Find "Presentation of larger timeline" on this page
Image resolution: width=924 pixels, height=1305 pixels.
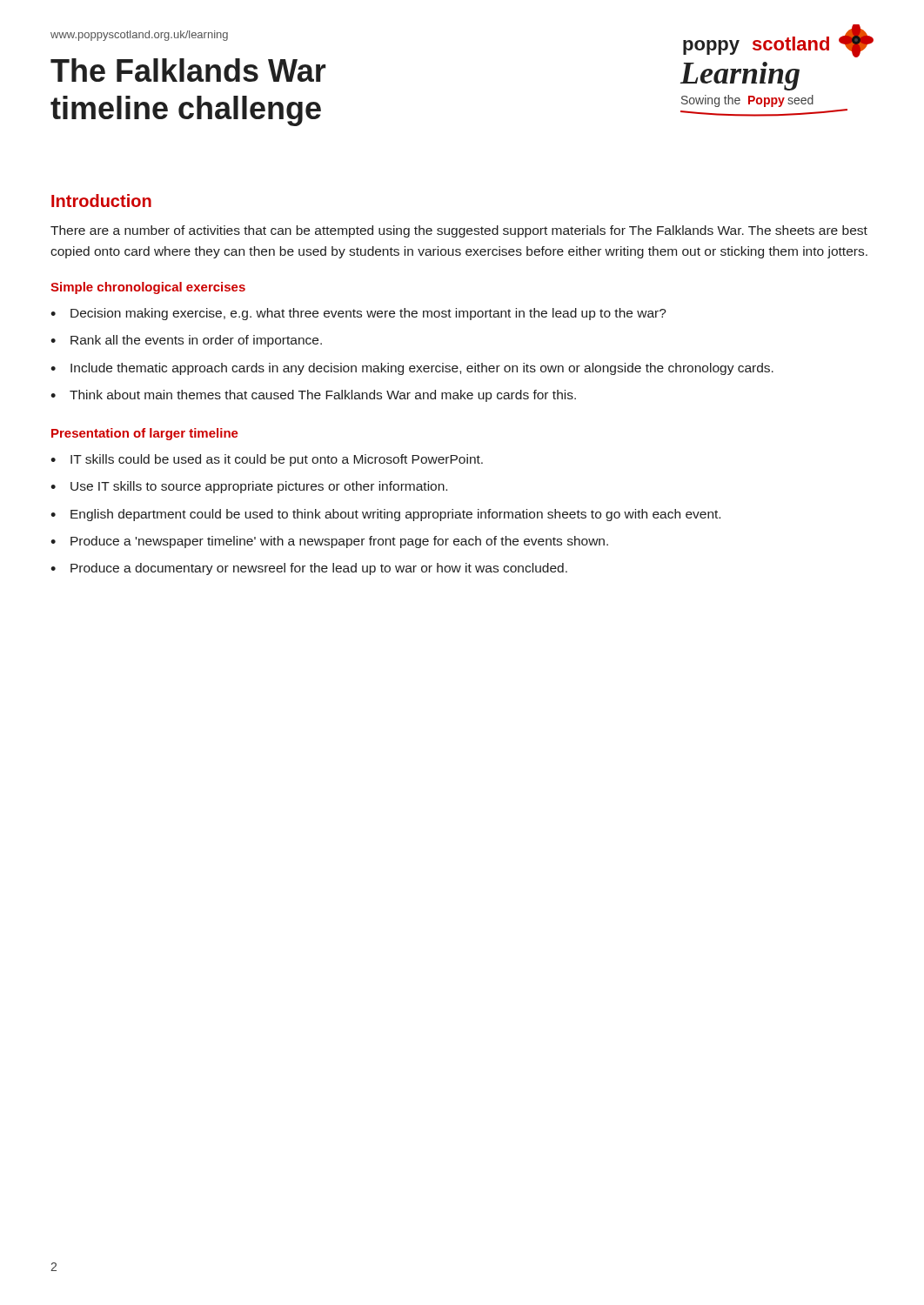(144, 433)
